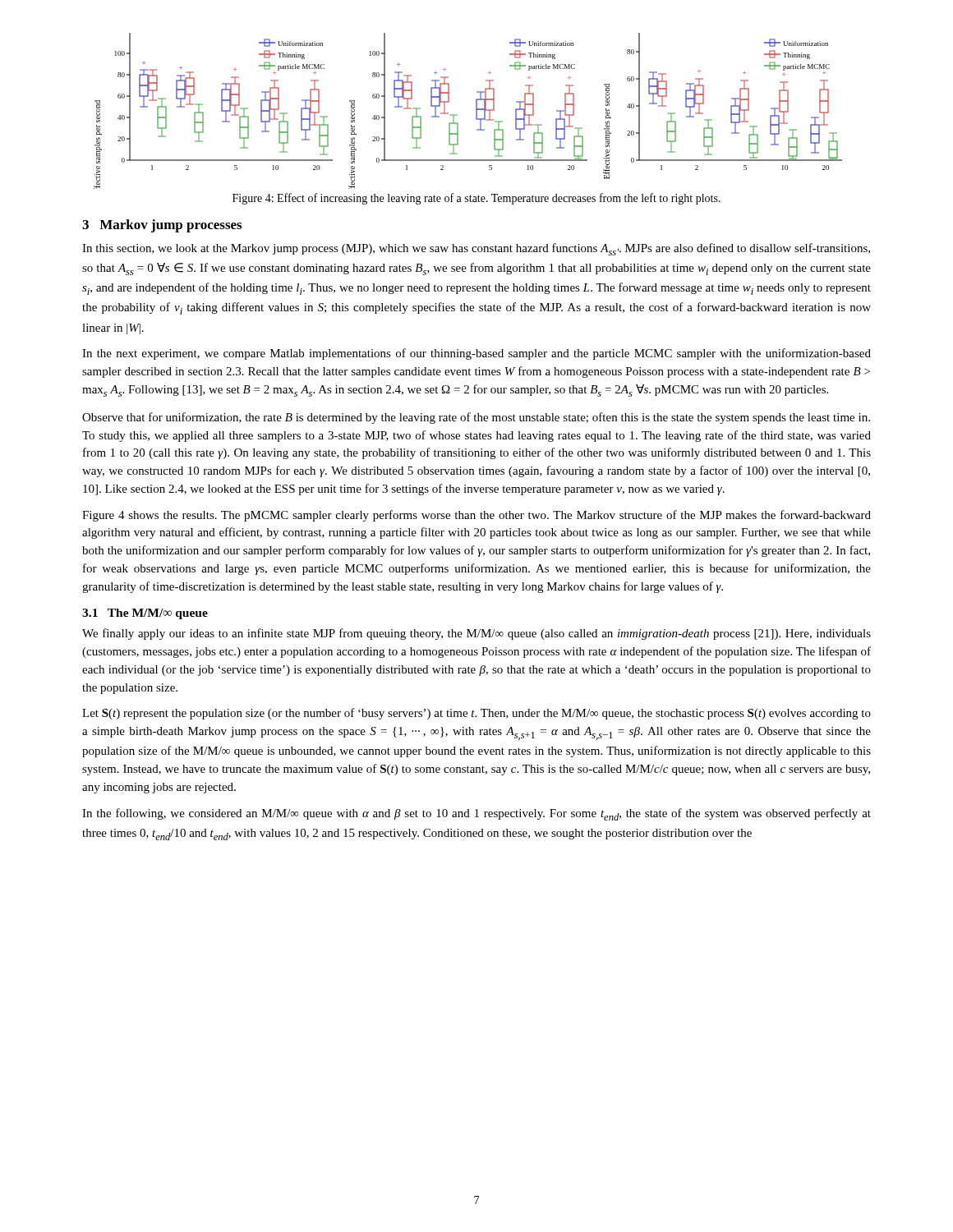Image resolution: width=953 pixels, height=1232 pixels.
Task: Find the element starting "We finally apply our ideas"
Action: coord(476,660)
